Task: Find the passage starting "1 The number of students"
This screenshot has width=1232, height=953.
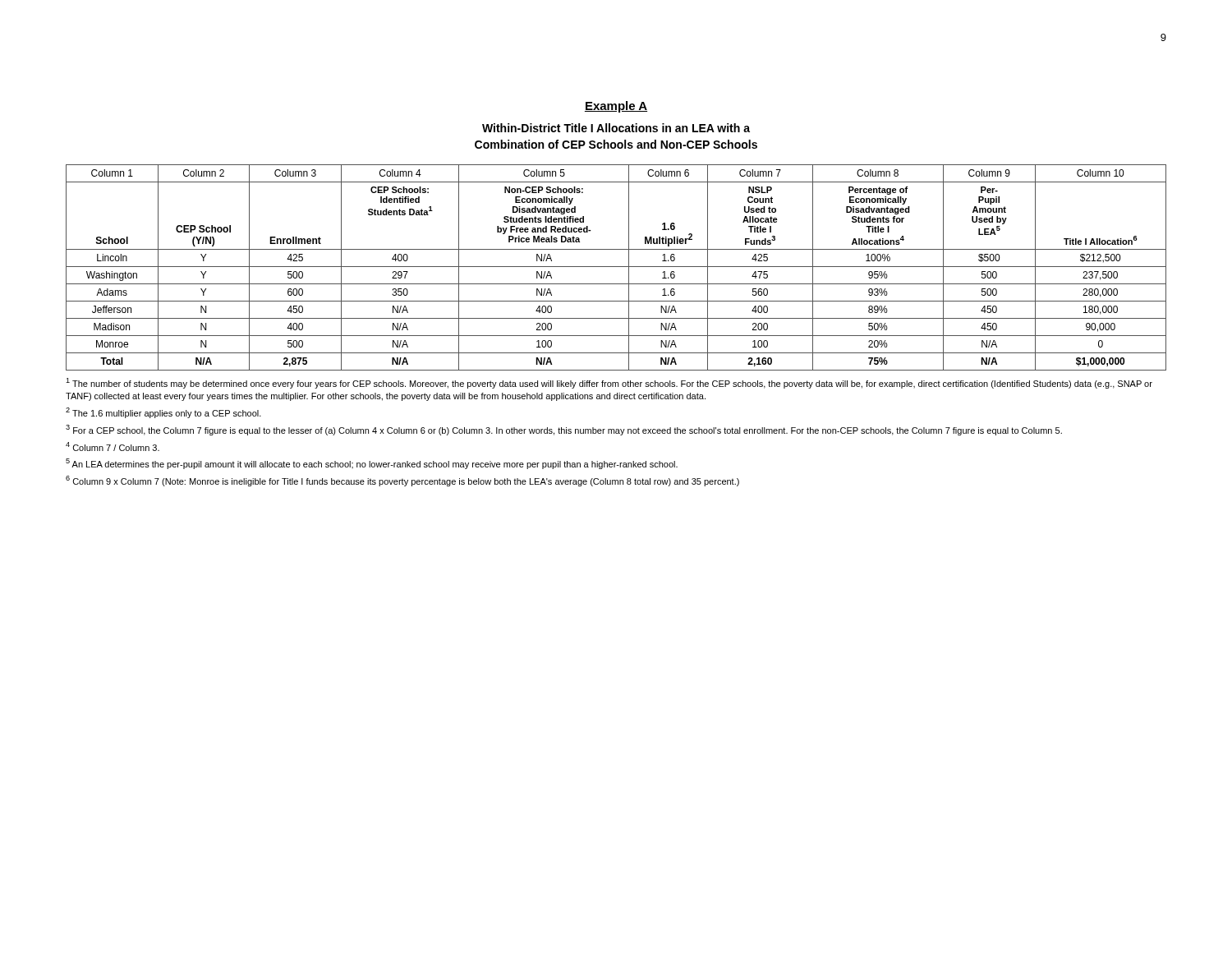Action: (616, 389)
